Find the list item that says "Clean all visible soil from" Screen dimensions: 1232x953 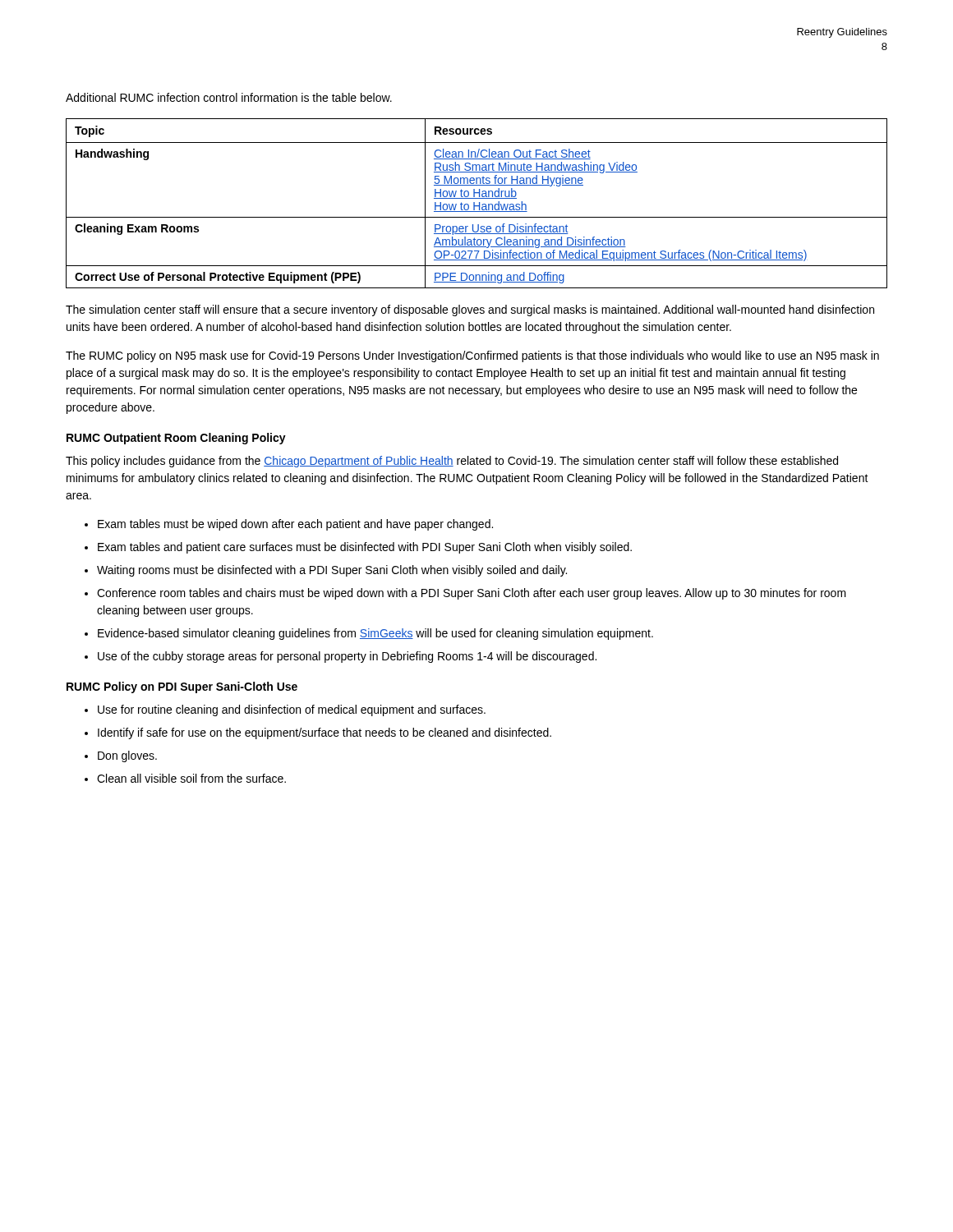(x=192, y=778)
